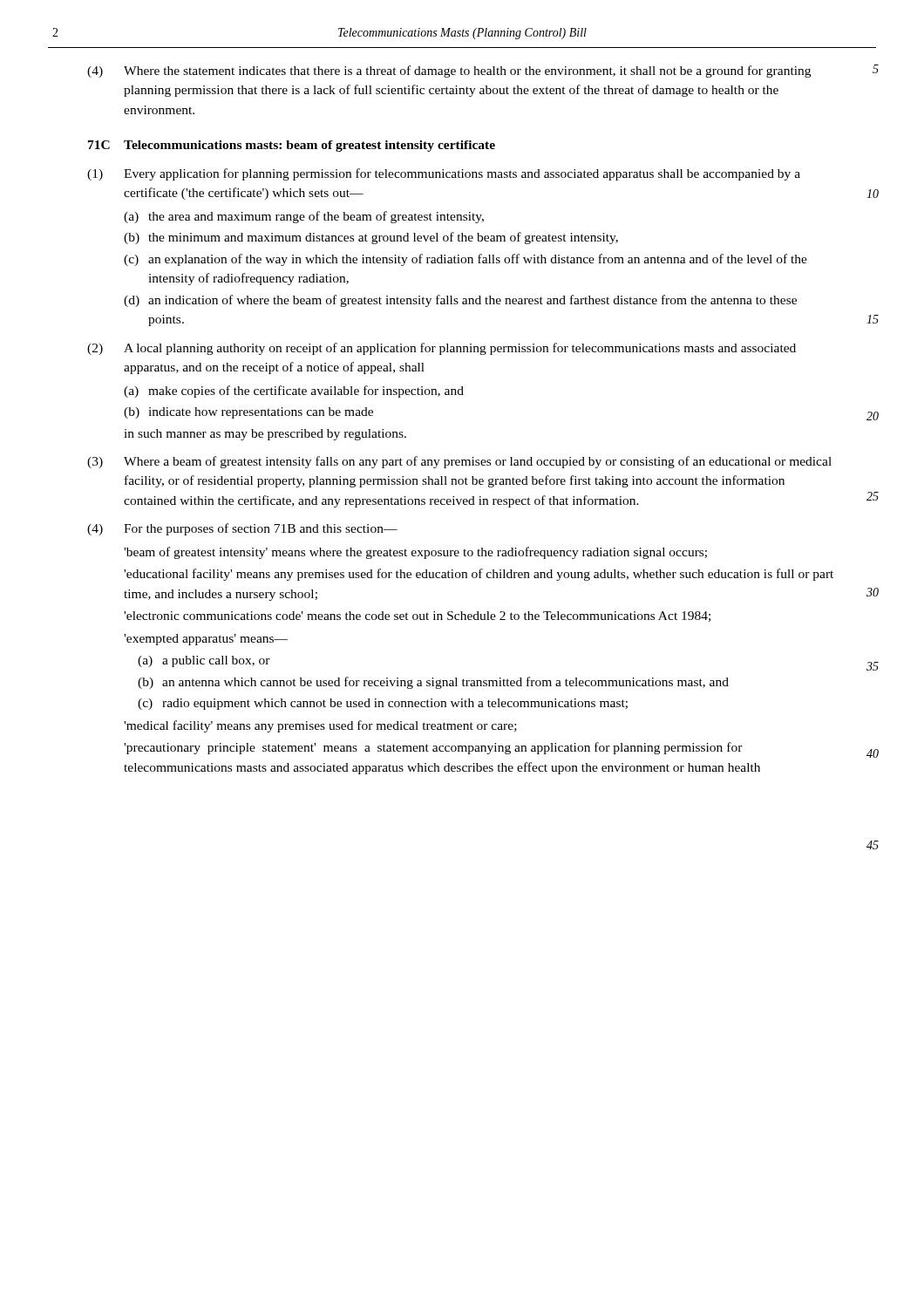Find the section header on this page that starts "71C Telecommunications masts: beam"
This screenshot has width=924, height=1308.
click(462, 145)
